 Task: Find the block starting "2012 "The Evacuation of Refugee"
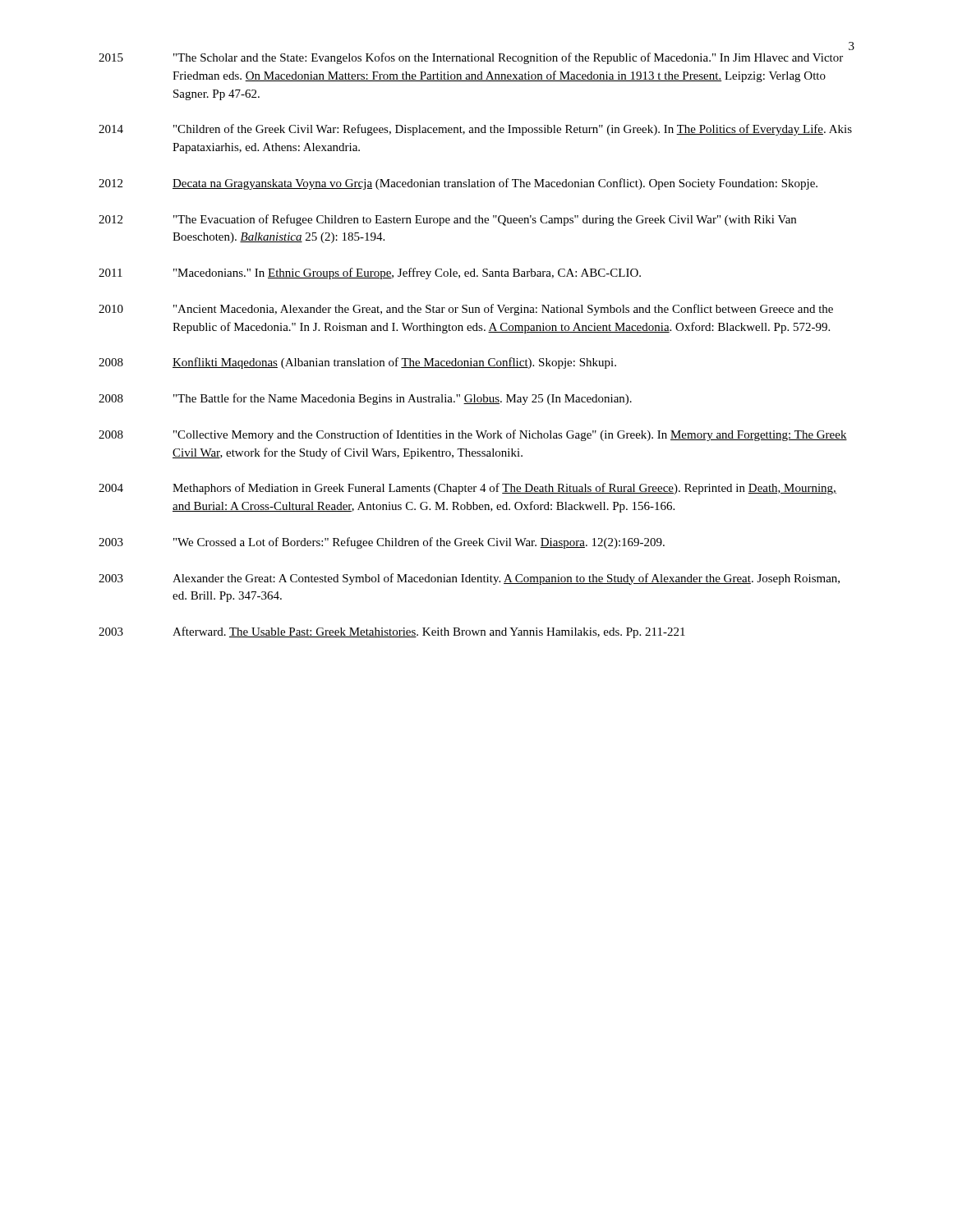coord(476,229)
